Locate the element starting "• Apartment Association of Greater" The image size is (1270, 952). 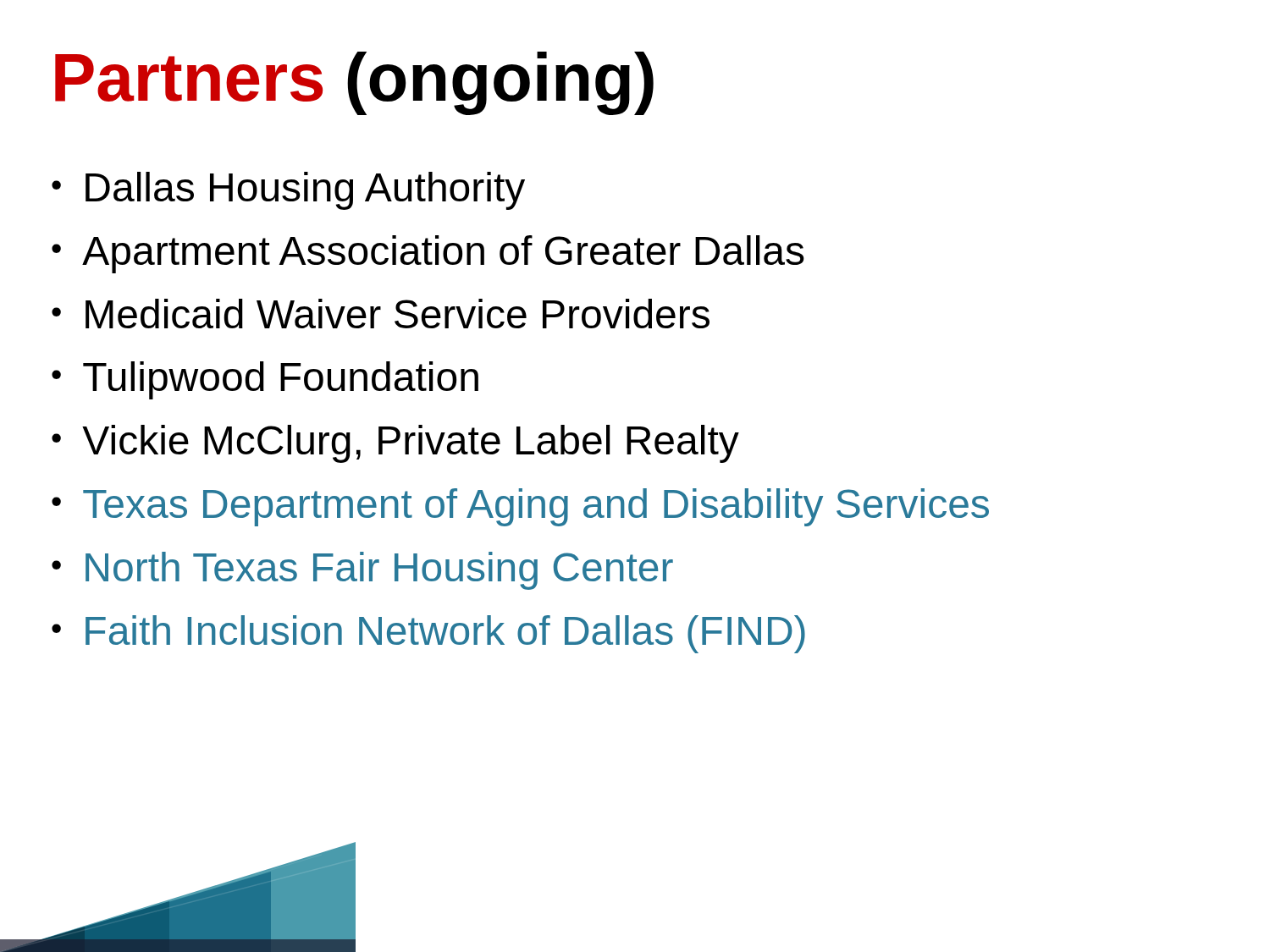[428, 252]
